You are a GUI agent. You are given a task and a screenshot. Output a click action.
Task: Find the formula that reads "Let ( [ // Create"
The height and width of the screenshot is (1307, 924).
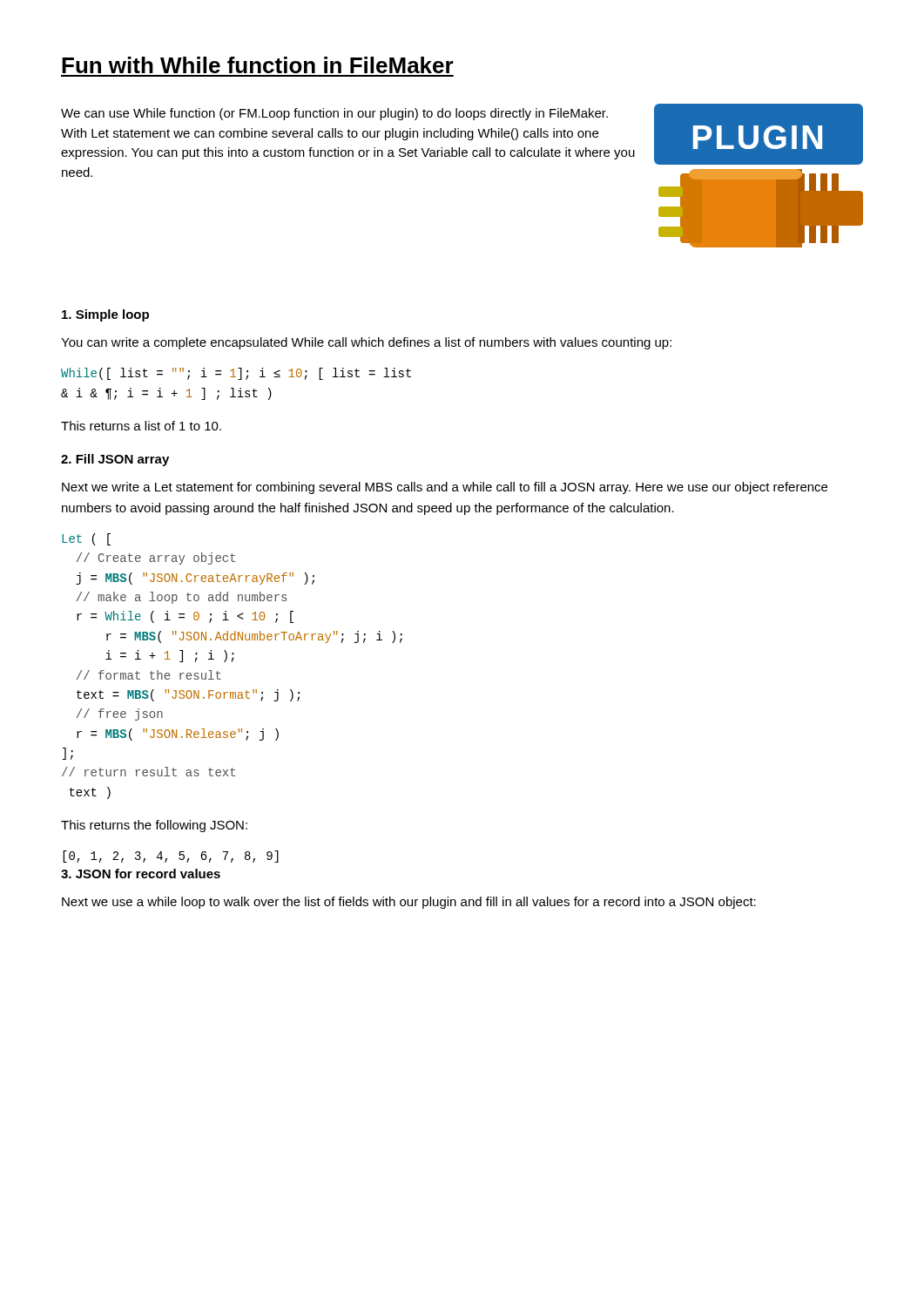tap(233, 666)
